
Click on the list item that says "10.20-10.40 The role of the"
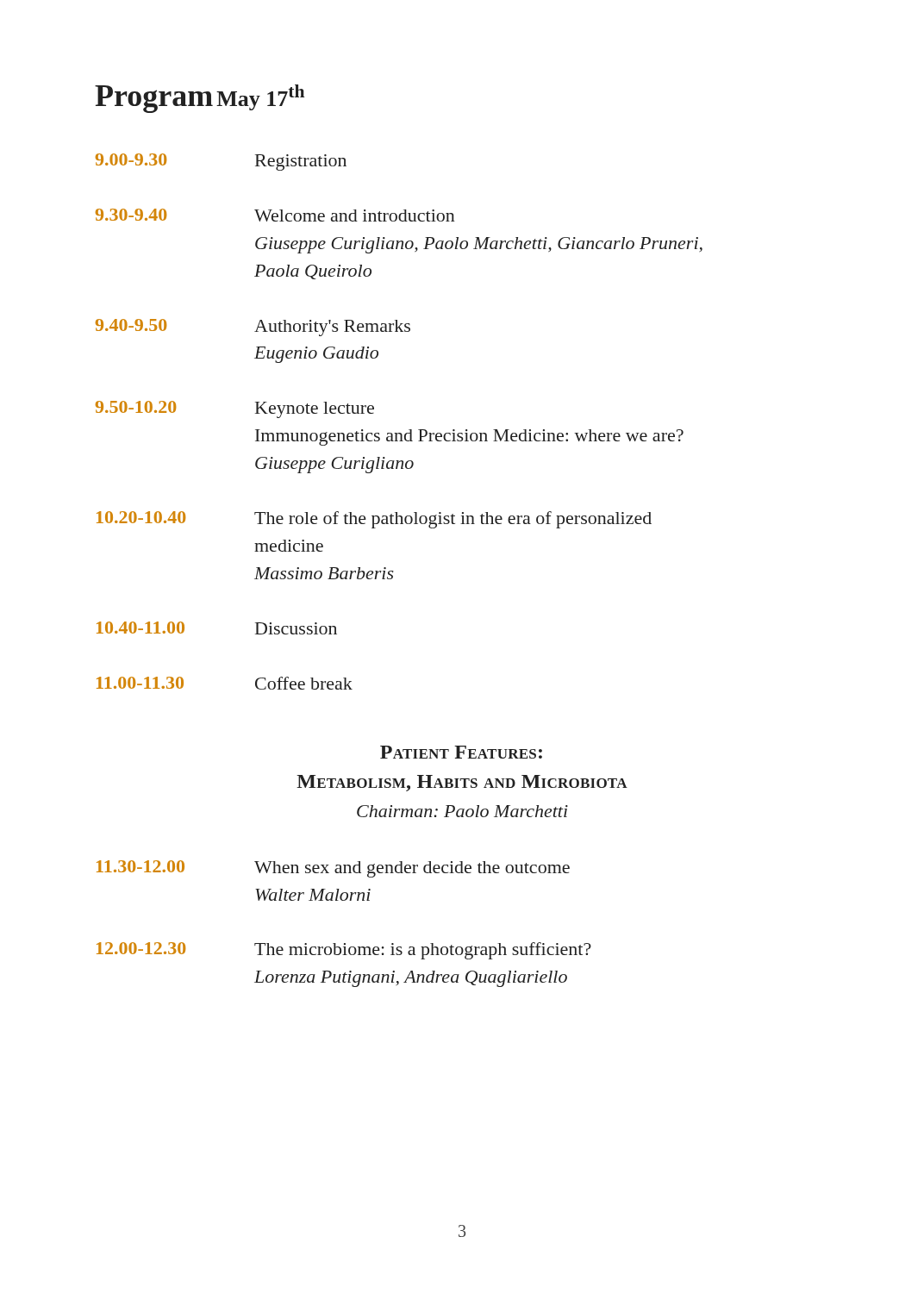[374, 520]
